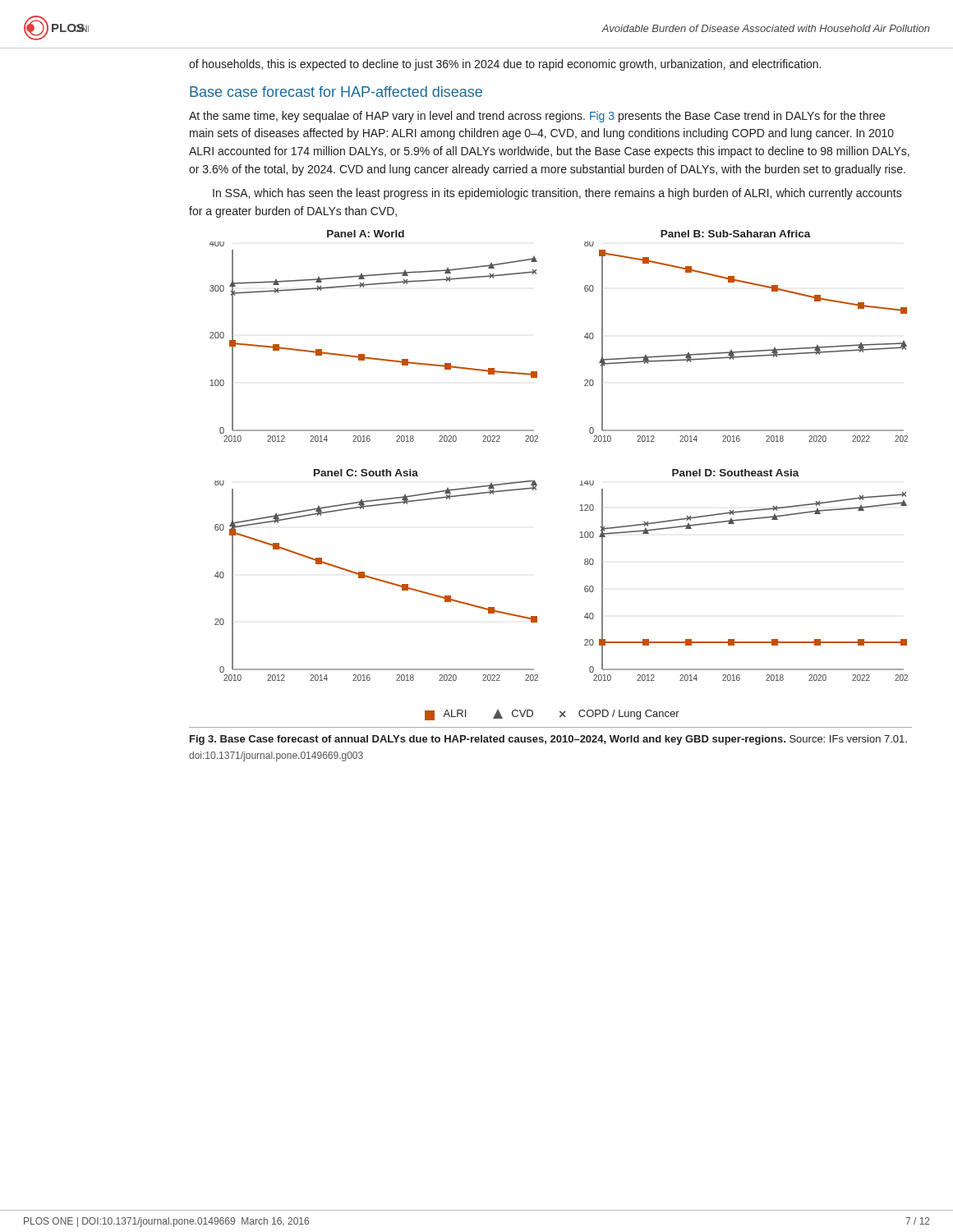Select the text block starting "In SSA, which has seen the least"
The image size is (953, 1232).
click(545, 202)
